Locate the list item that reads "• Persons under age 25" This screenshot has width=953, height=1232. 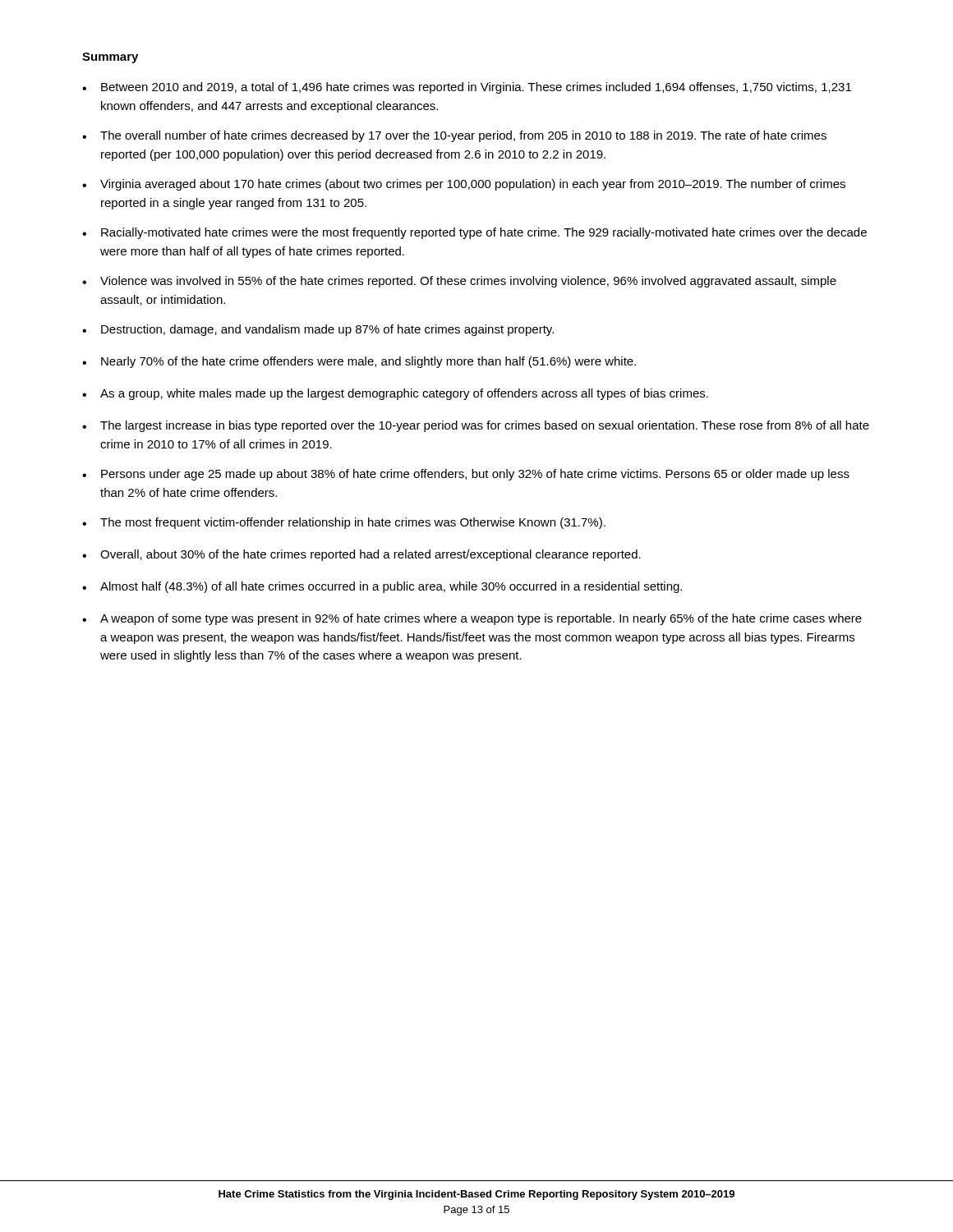click(476, 483)
